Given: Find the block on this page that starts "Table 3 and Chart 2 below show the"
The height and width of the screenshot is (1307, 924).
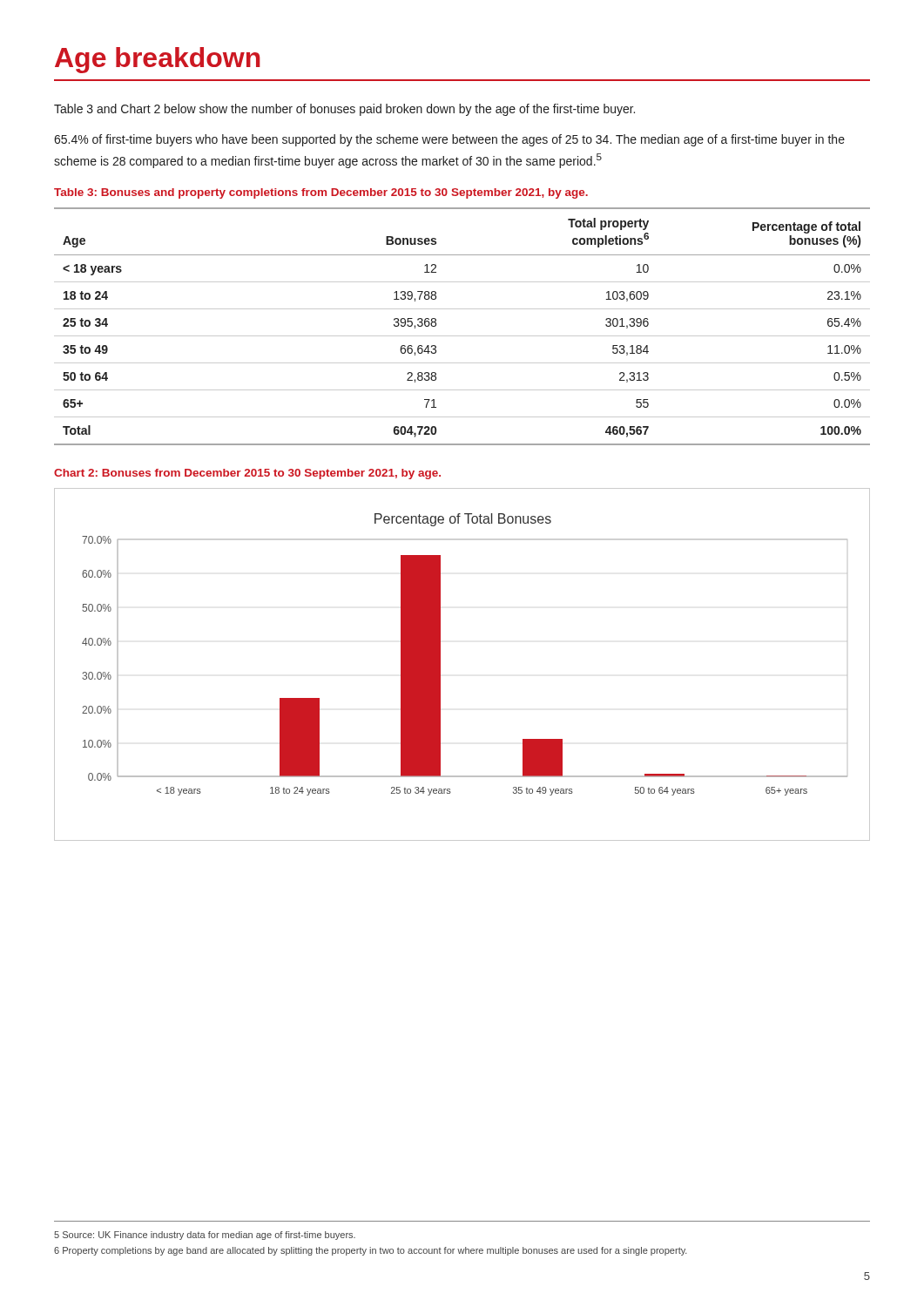Looking at the screenshot, I should click(345, 109).
